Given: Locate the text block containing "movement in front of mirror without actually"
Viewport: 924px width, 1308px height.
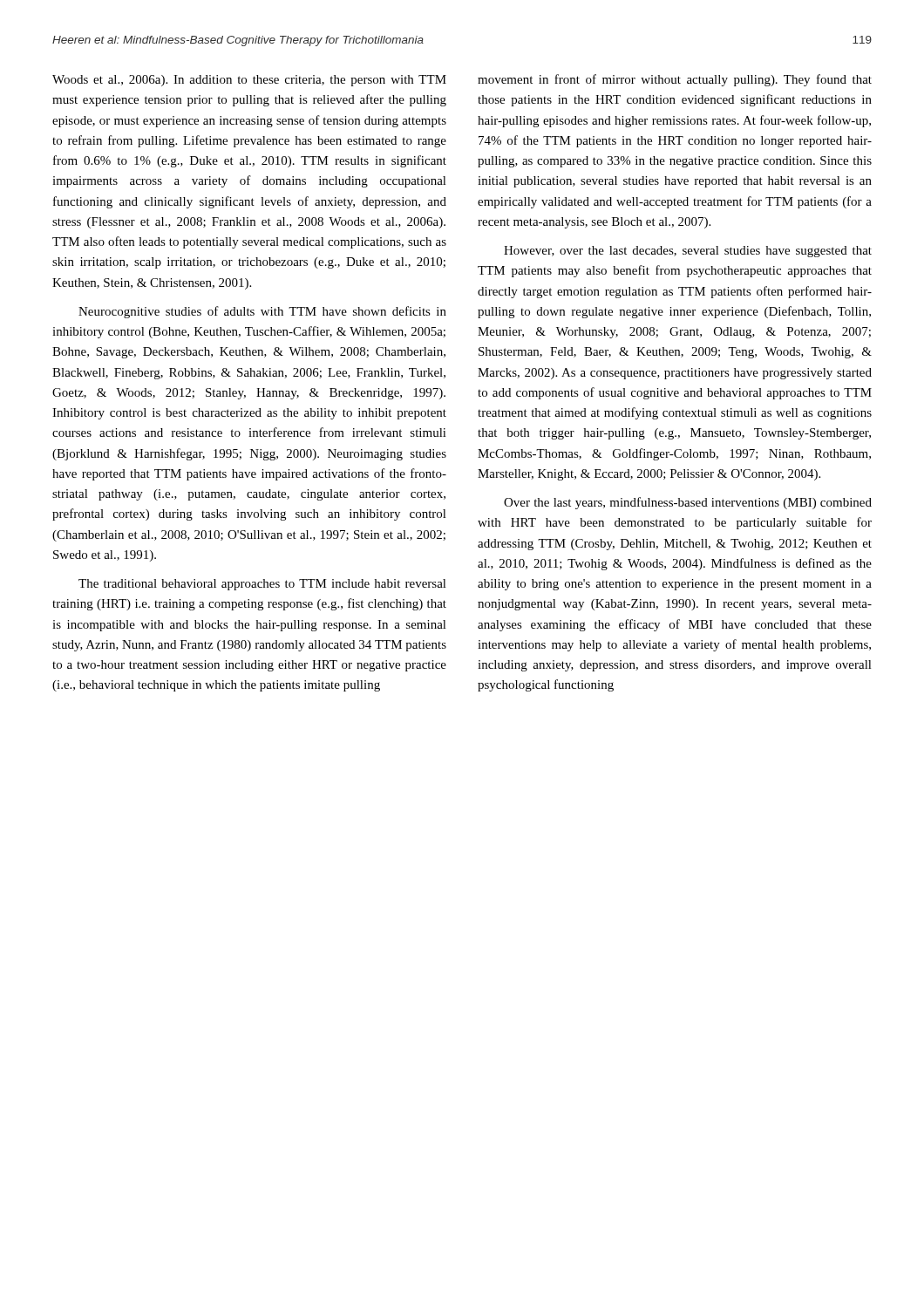Looking at the screenshot, I should (x=675, y=383).
